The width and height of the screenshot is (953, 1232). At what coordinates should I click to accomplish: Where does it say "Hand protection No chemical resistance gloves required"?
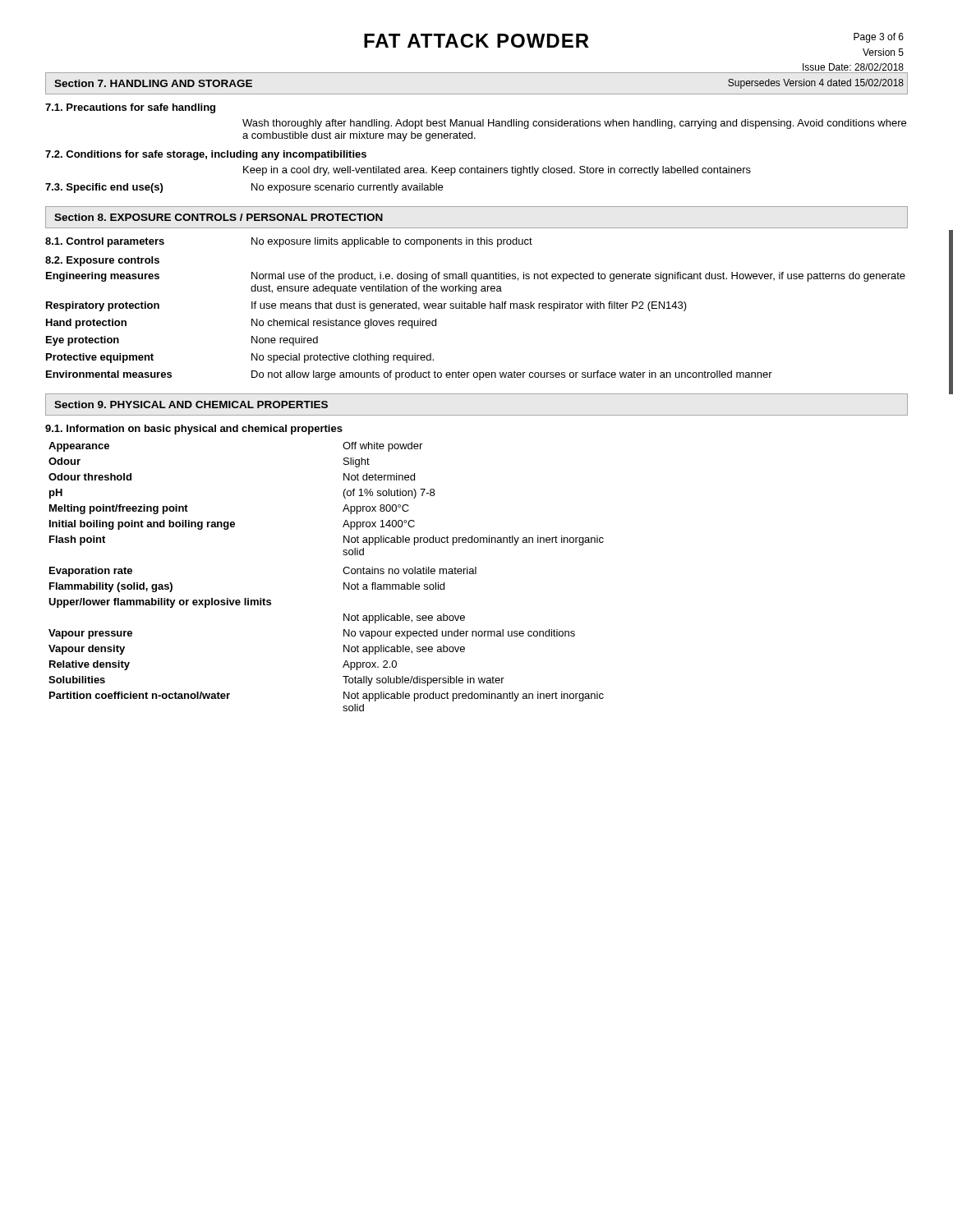click(87, 323)
